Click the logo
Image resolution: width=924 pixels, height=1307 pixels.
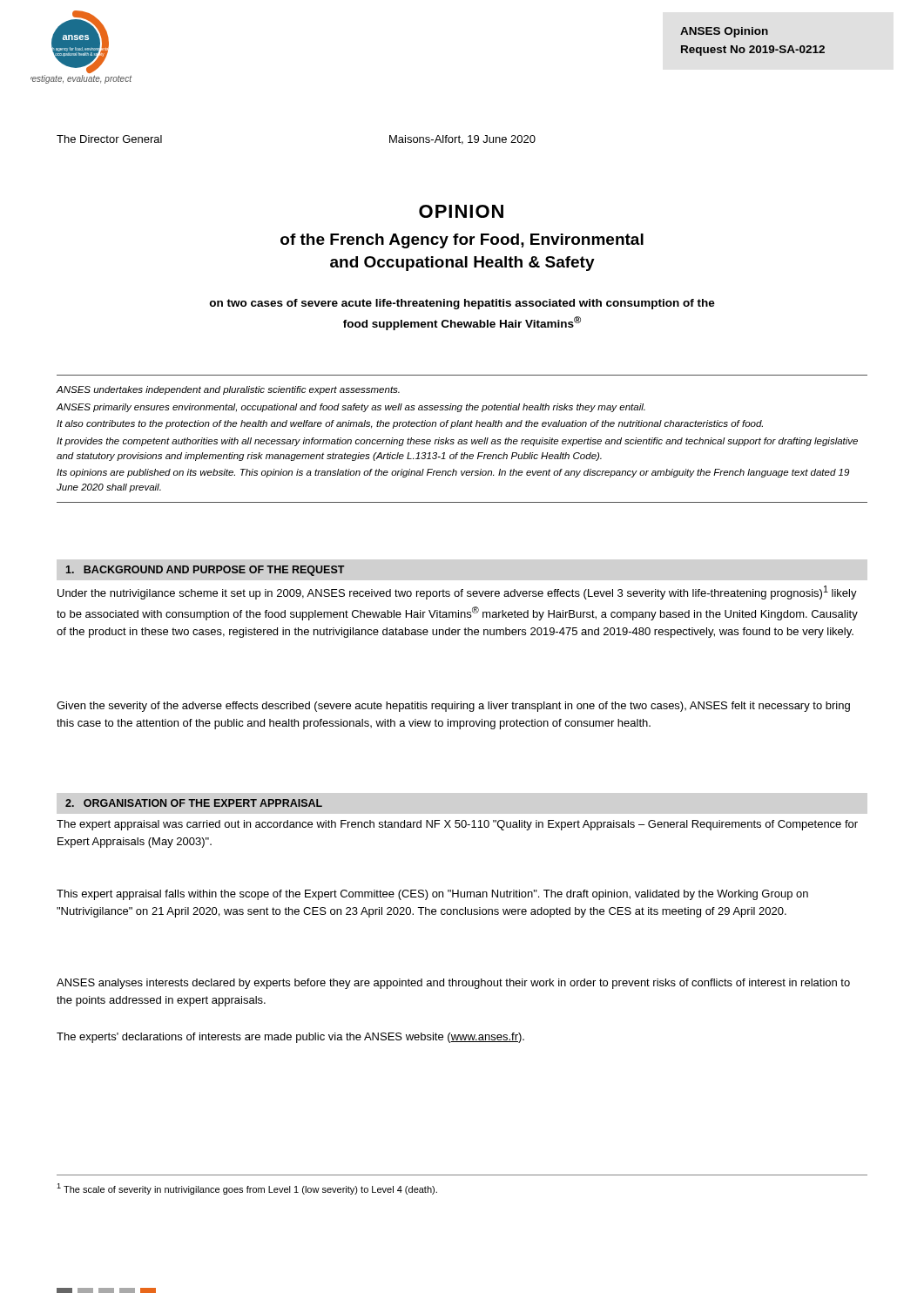click(120, 52)
